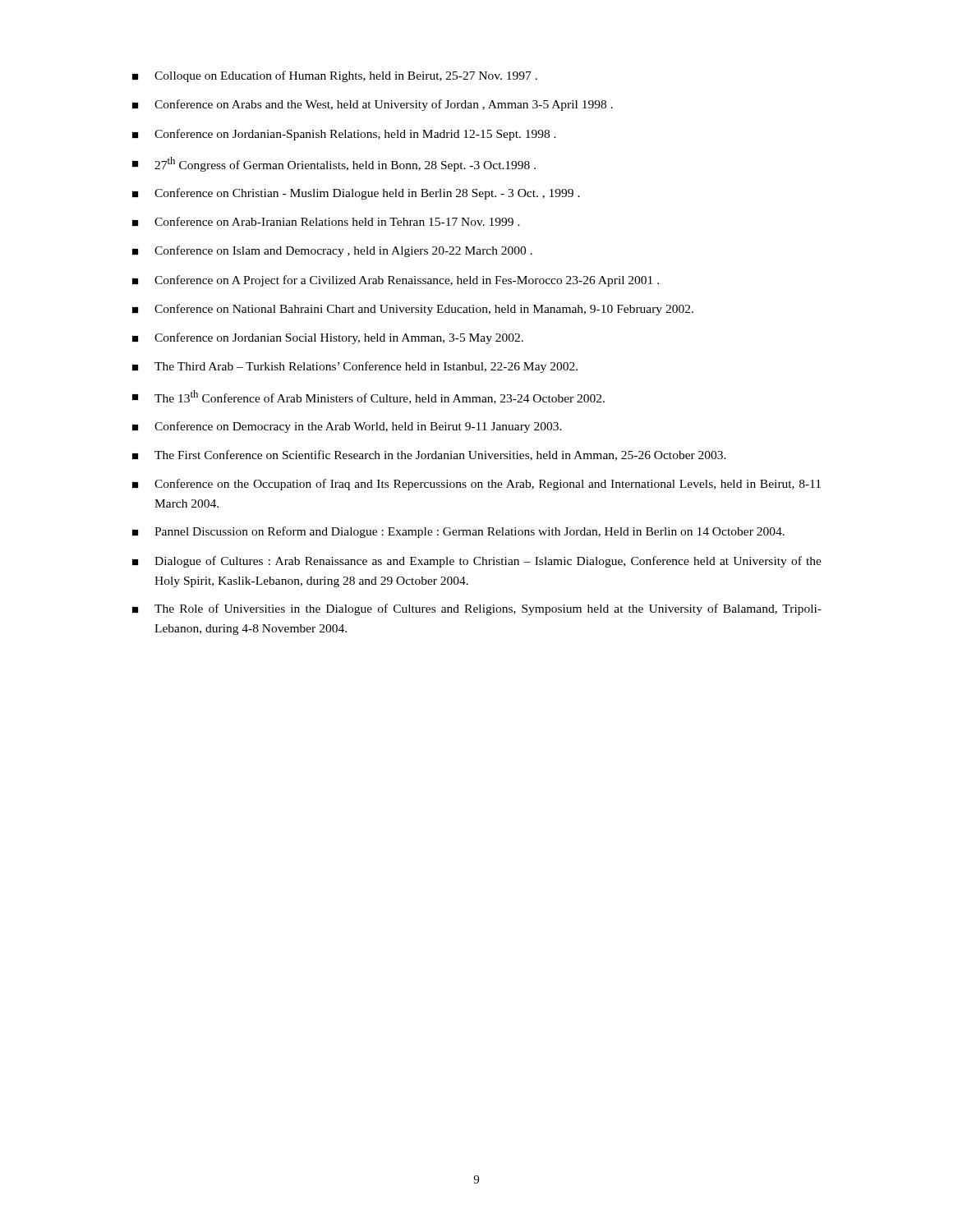This screenshot has height=1232, width=953.
Task: Select the list item that reads "■ Dialogue of Cultures : Arab"
Action: [476, 571]
